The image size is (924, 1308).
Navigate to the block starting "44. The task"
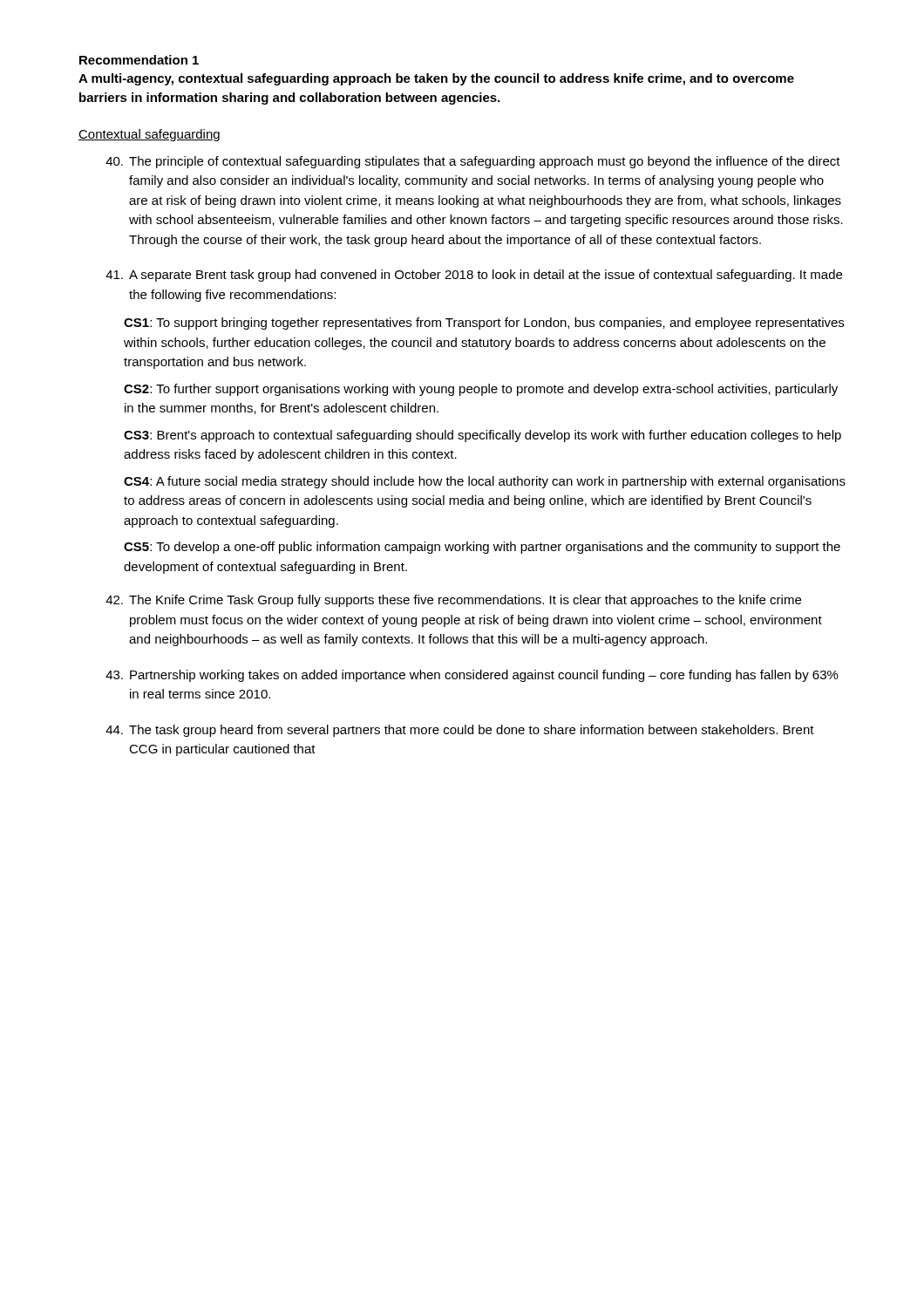click(x=462, y=739)
